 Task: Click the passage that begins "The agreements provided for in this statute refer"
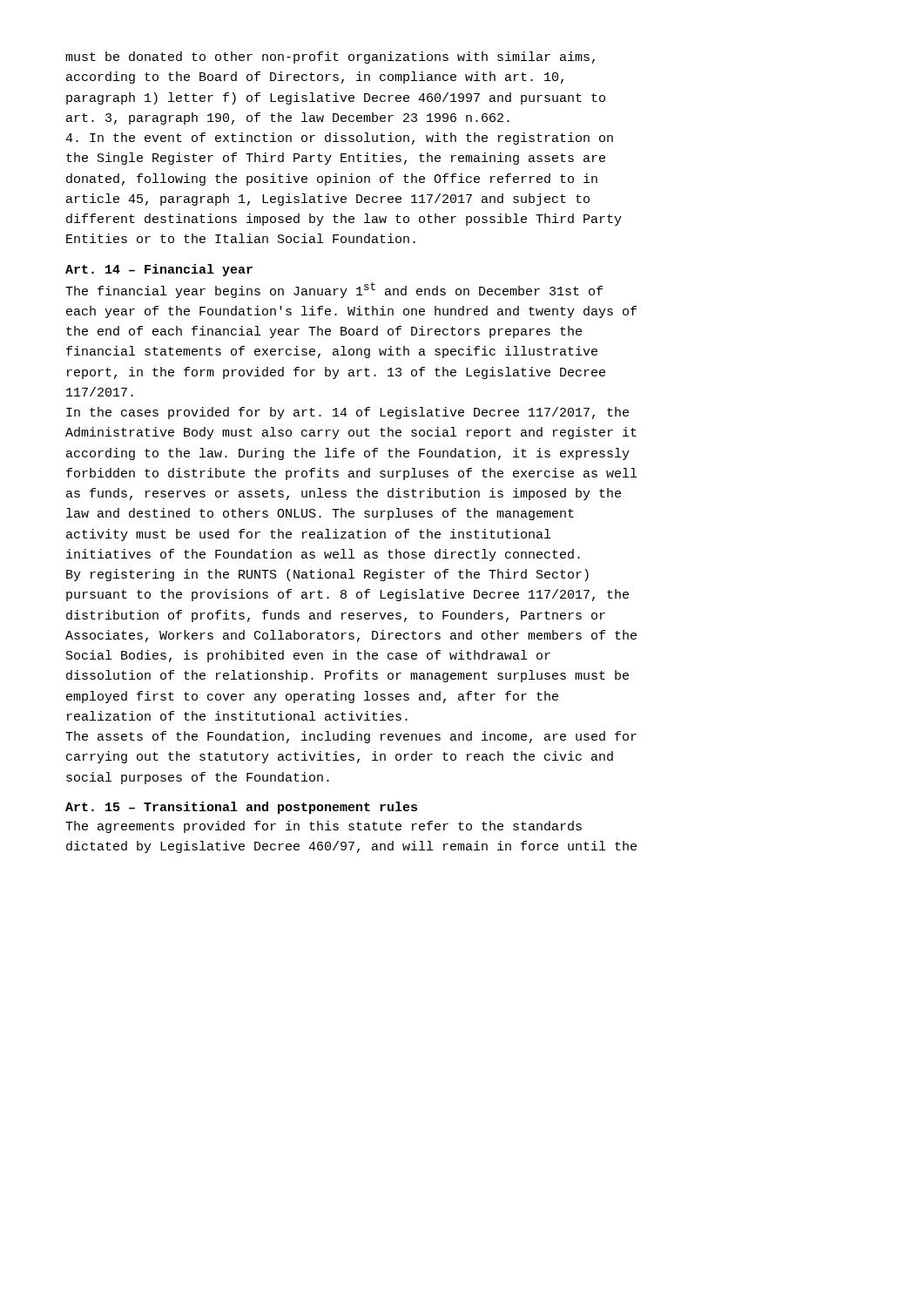tap(351, 837)
